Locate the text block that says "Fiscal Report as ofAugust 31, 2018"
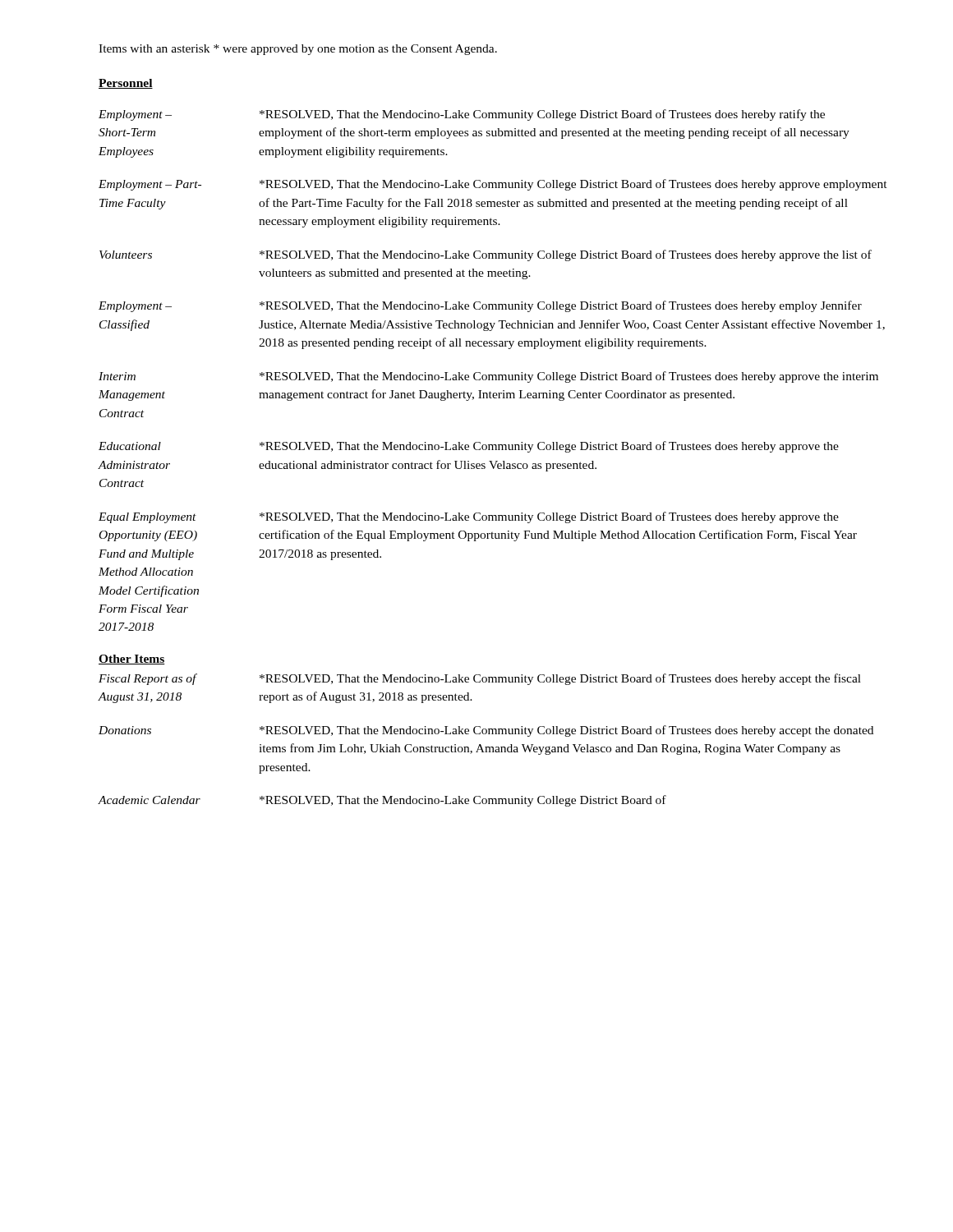This screenshot has width=953, height=1232. tap(493, 688)
